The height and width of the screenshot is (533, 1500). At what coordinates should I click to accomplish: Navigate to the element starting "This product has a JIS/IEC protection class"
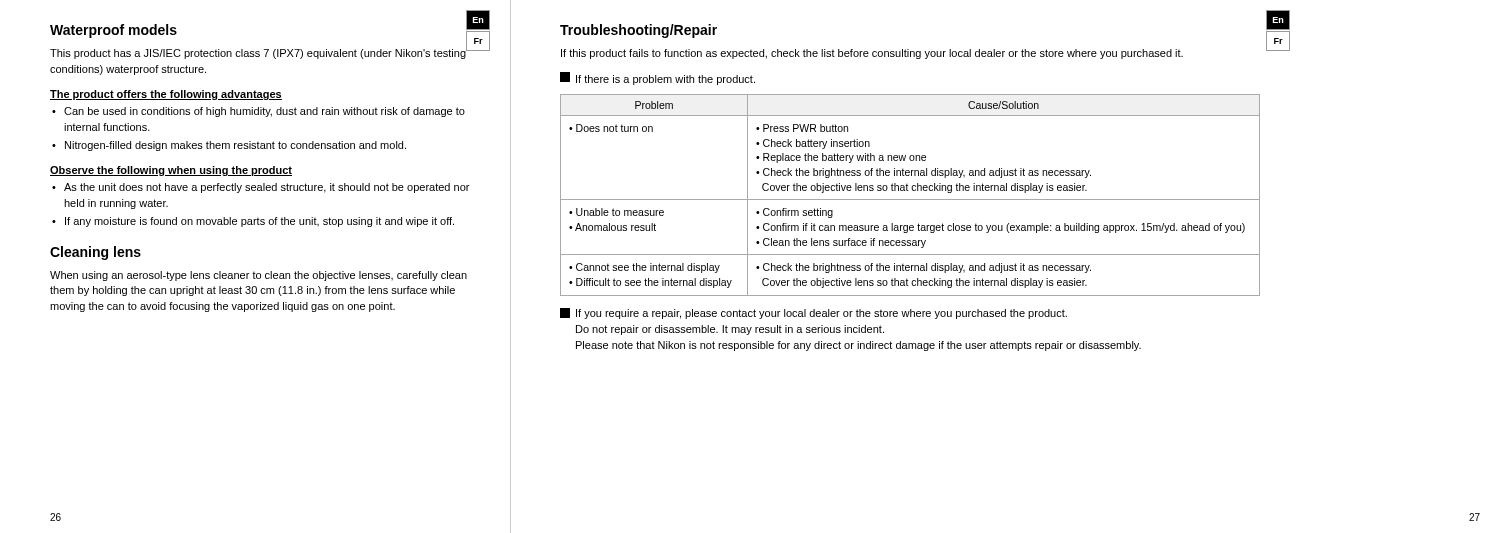[260, 62]
